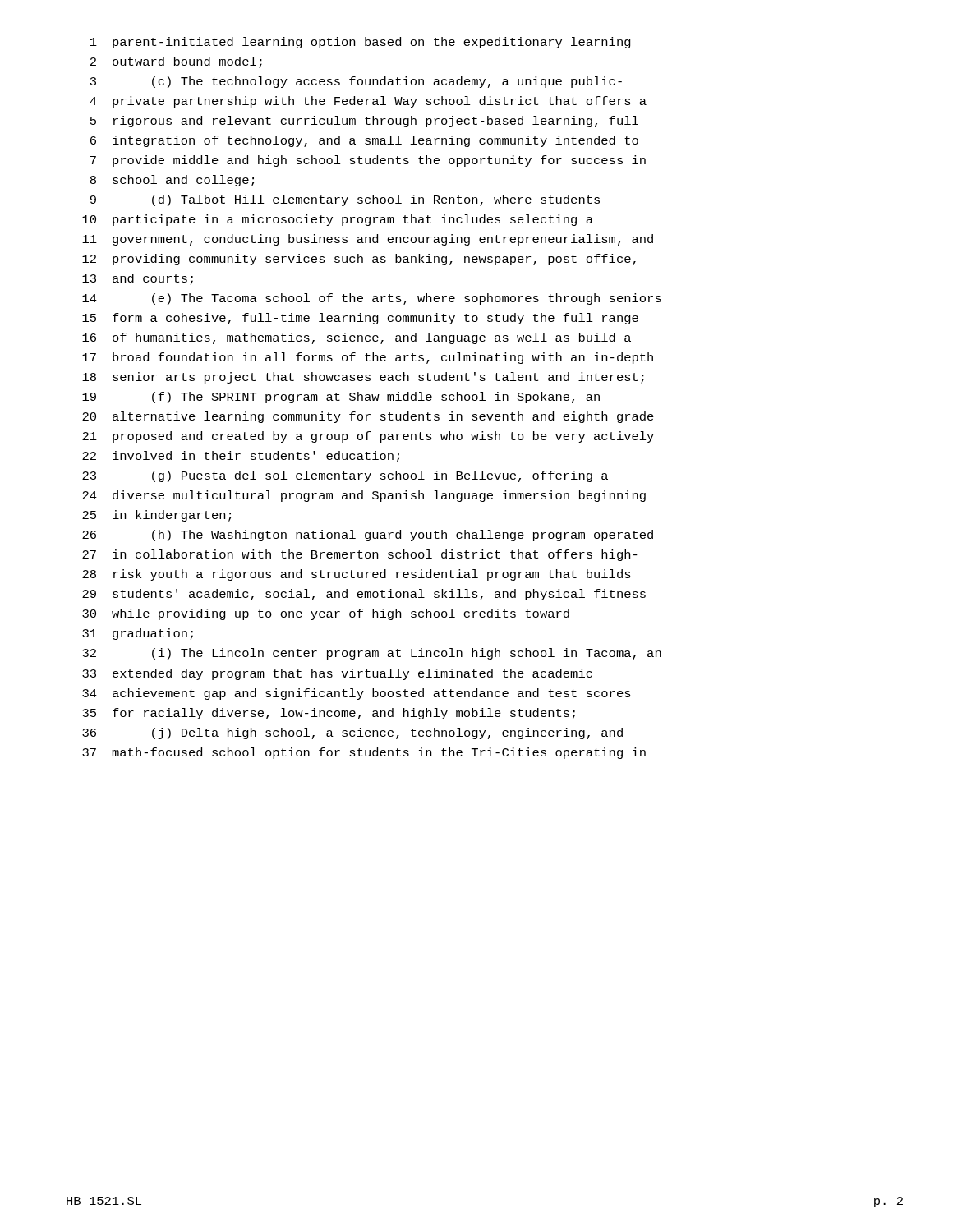Find the list item with the text "32 (i) The Lincoln"

coord(485,684)
